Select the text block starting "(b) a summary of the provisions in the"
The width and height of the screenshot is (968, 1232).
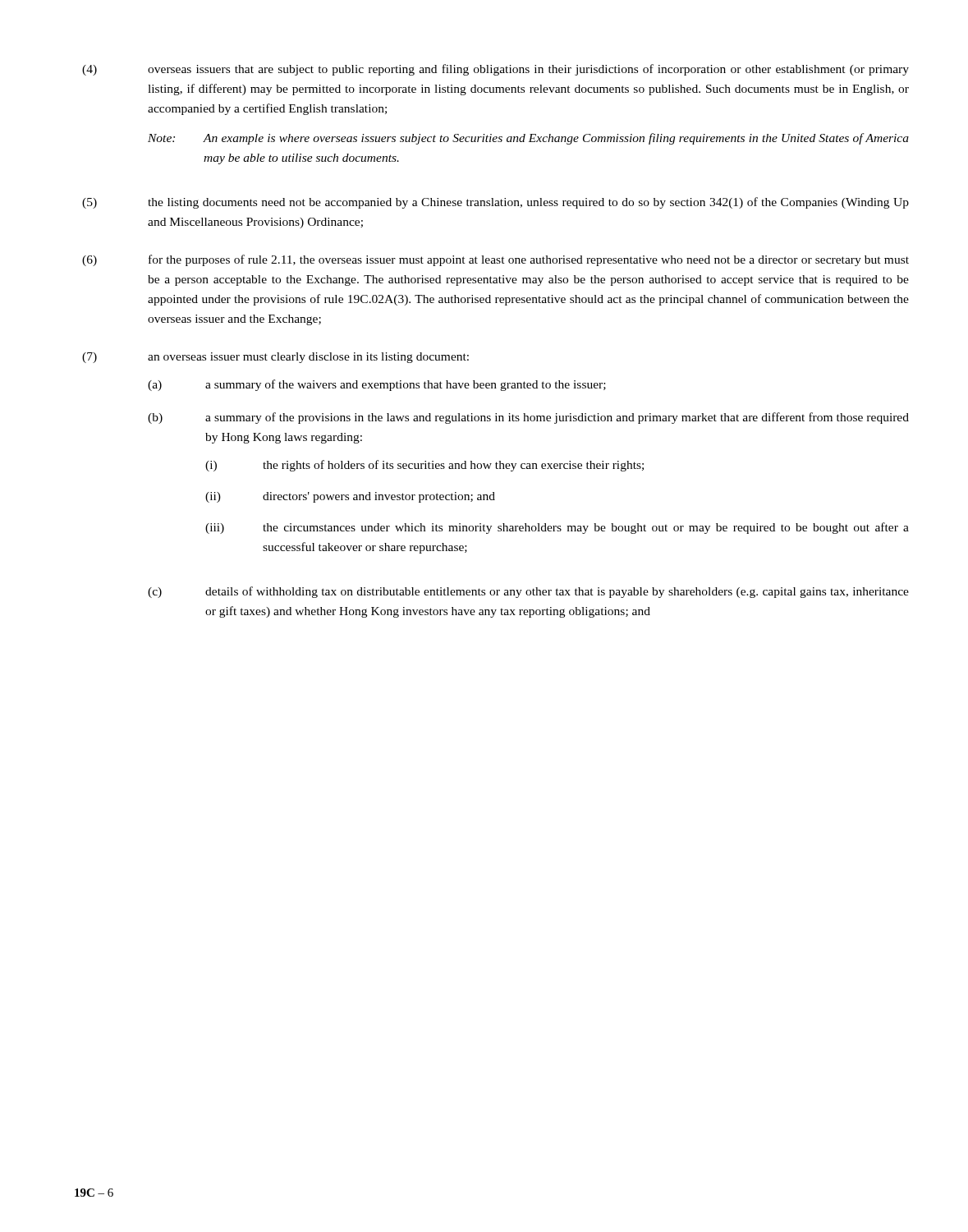[528, 418]
